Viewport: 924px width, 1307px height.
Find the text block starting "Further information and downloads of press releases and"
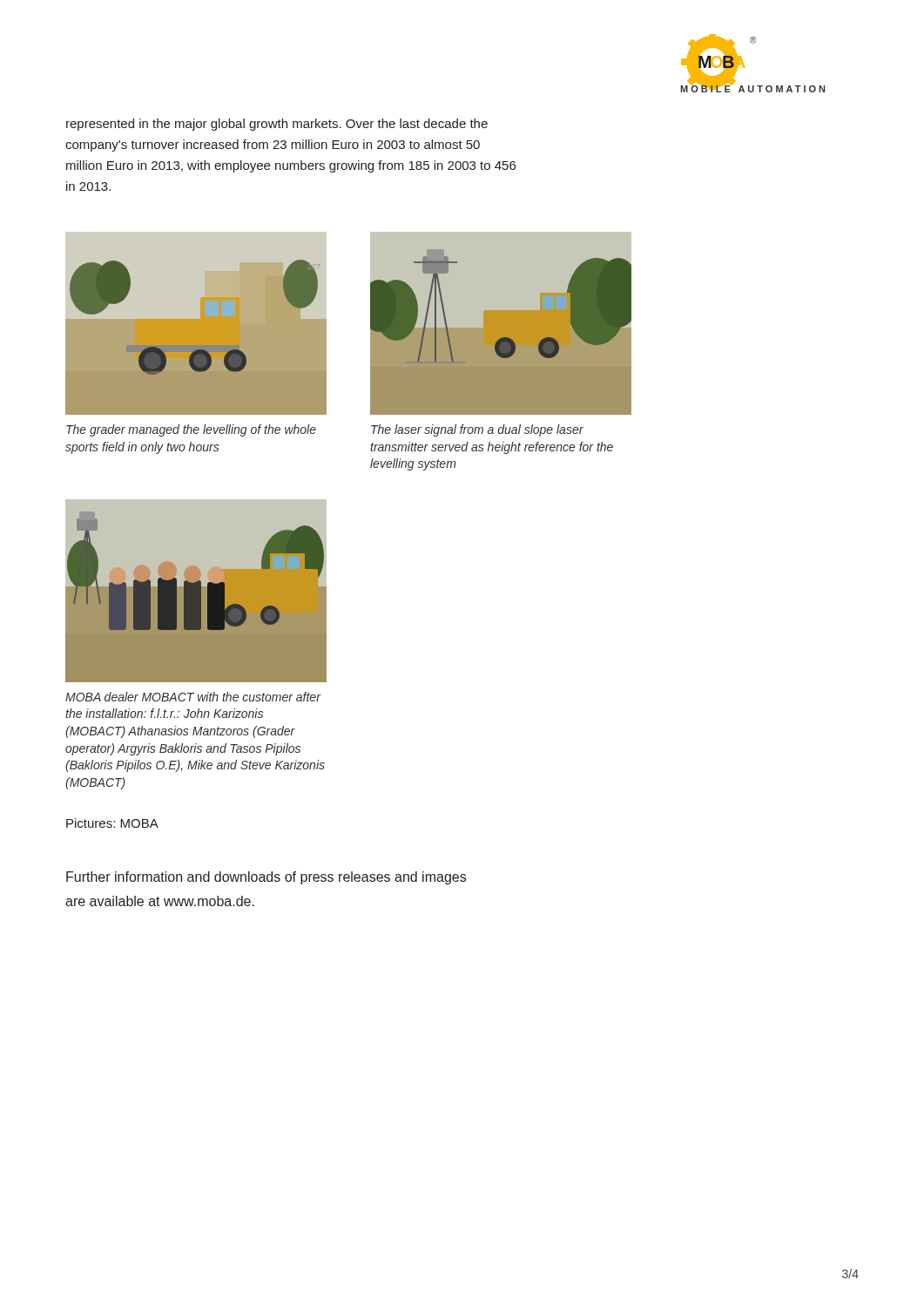pos(266,889)
